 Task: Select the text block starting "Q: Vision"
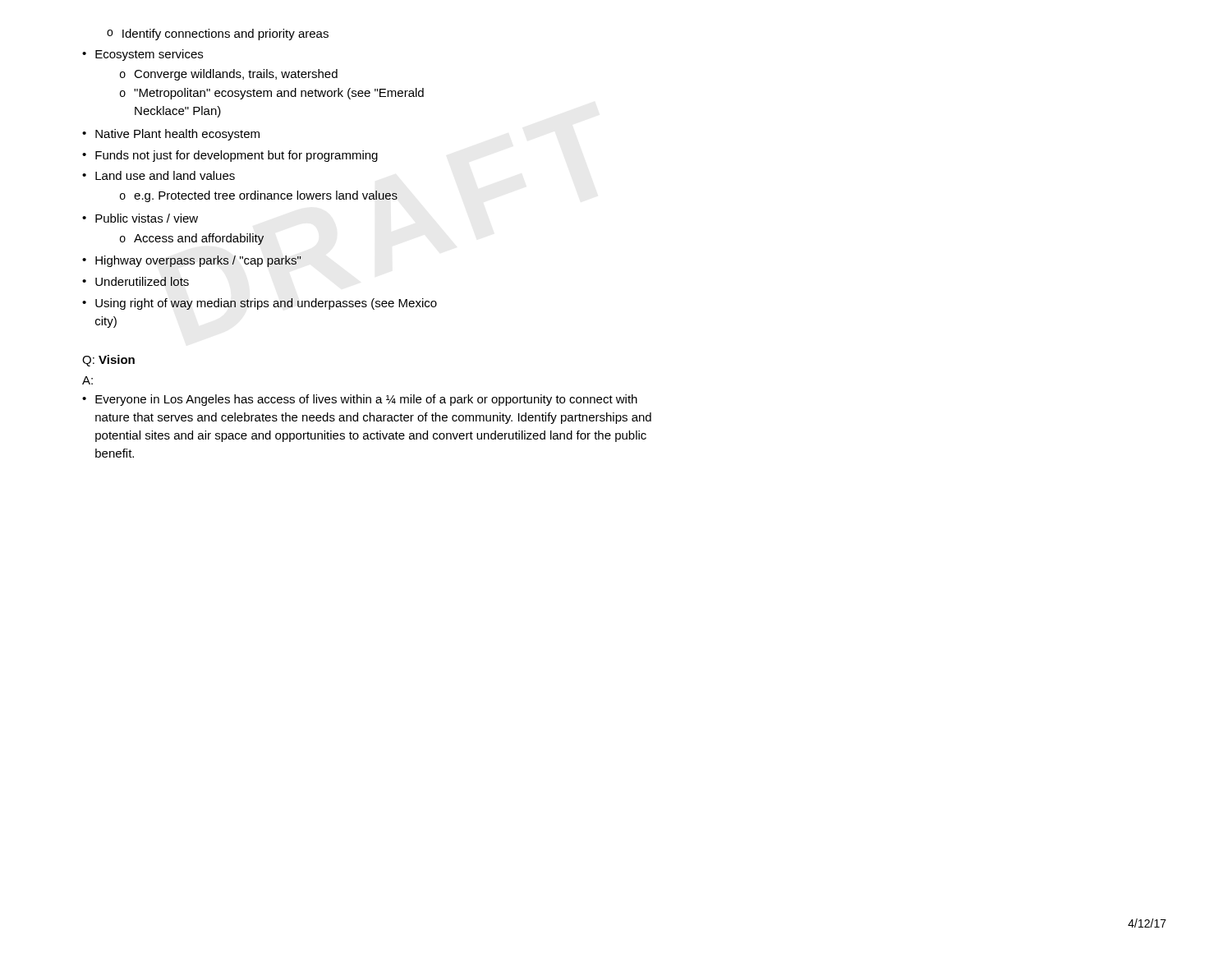pos(109,360)
